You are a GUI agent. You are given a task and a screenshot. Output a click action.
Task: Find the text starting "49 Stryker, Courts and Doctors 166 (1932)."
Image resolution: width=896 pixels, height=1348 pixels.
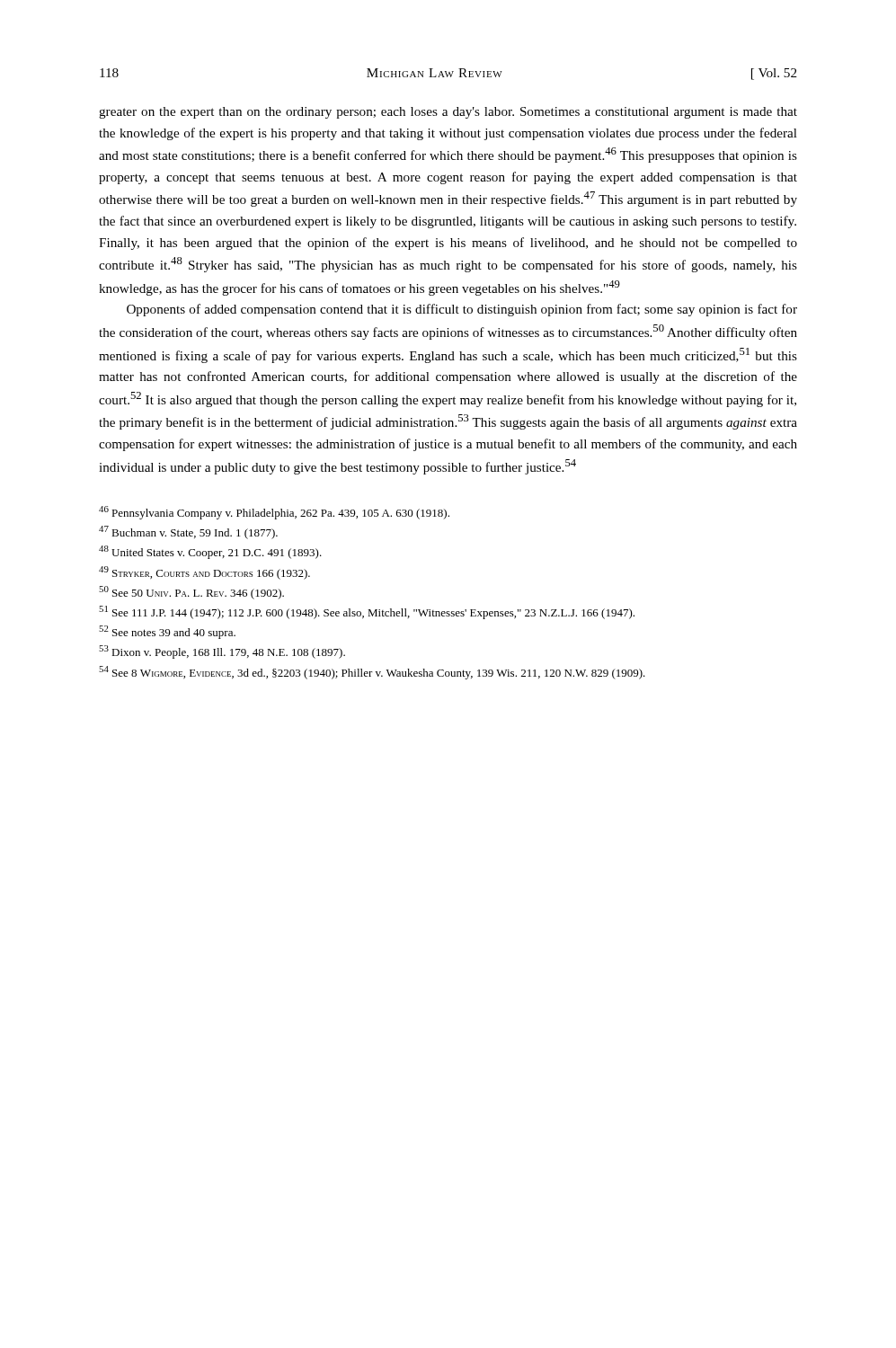(205, 571)
